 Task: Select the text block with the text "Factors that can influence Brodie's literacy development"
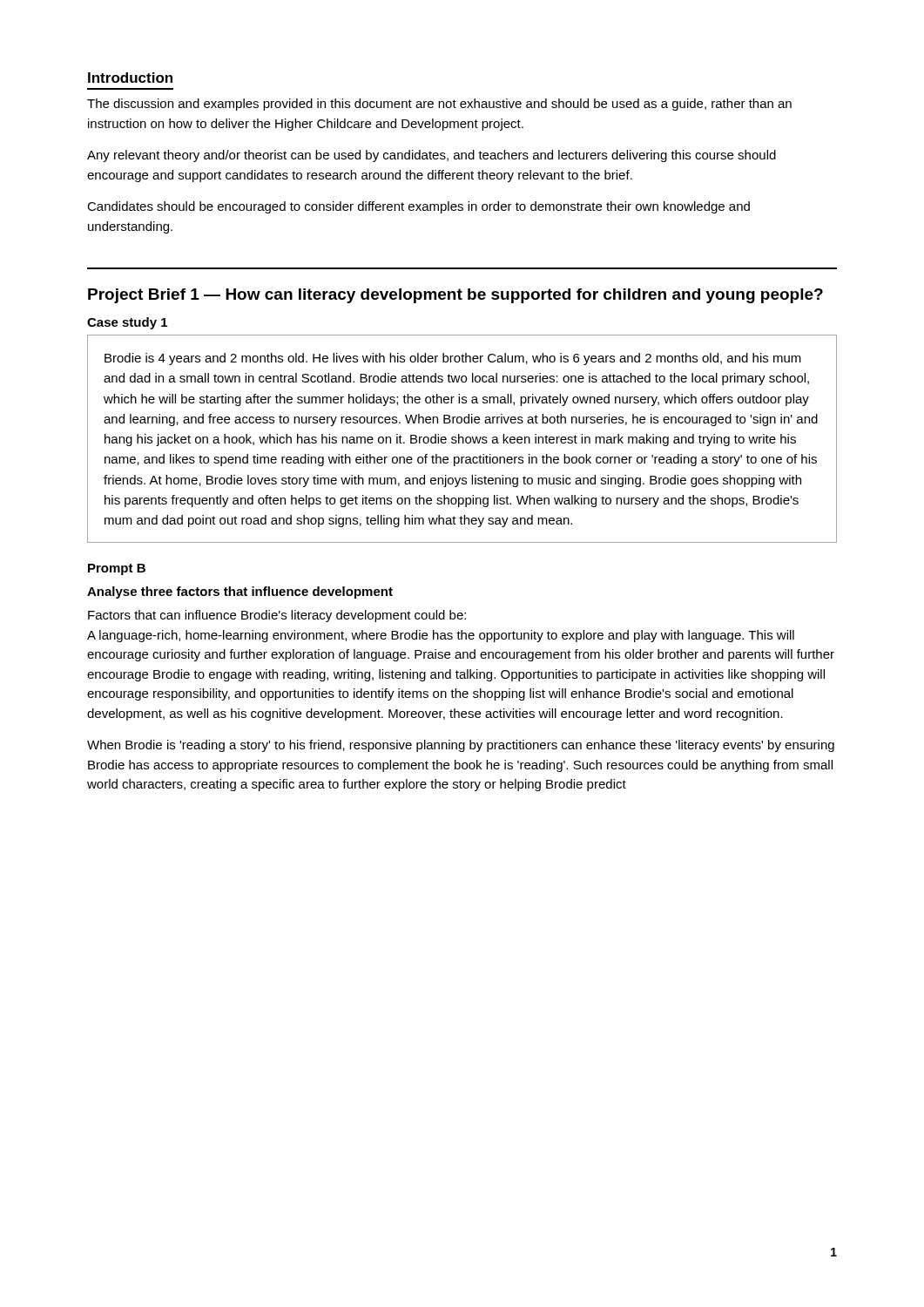(x=461, y=664)
